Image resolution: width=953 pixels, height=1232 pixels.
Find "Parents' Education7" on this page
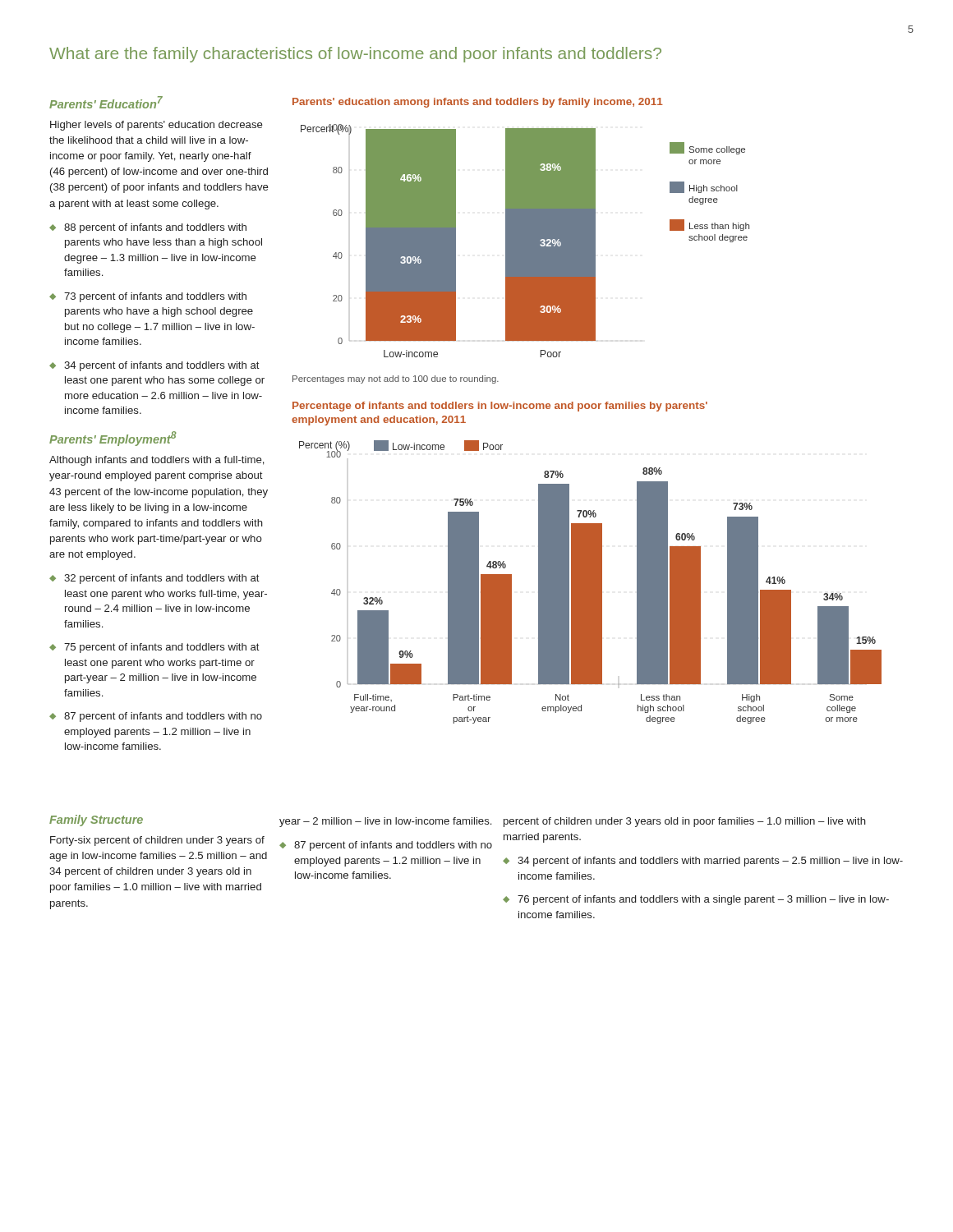point(106,103)
